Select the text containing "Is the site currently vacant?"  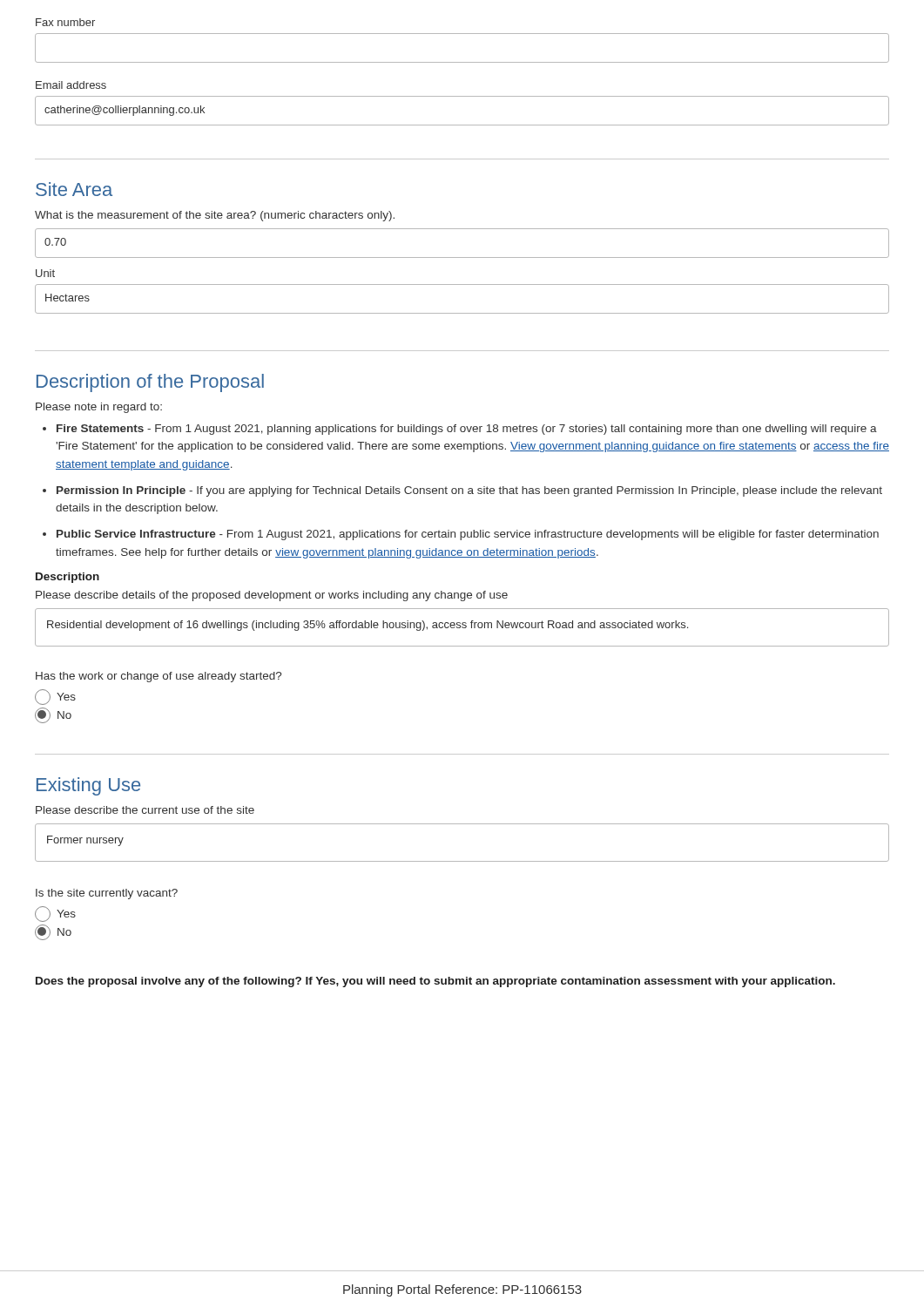106,892
